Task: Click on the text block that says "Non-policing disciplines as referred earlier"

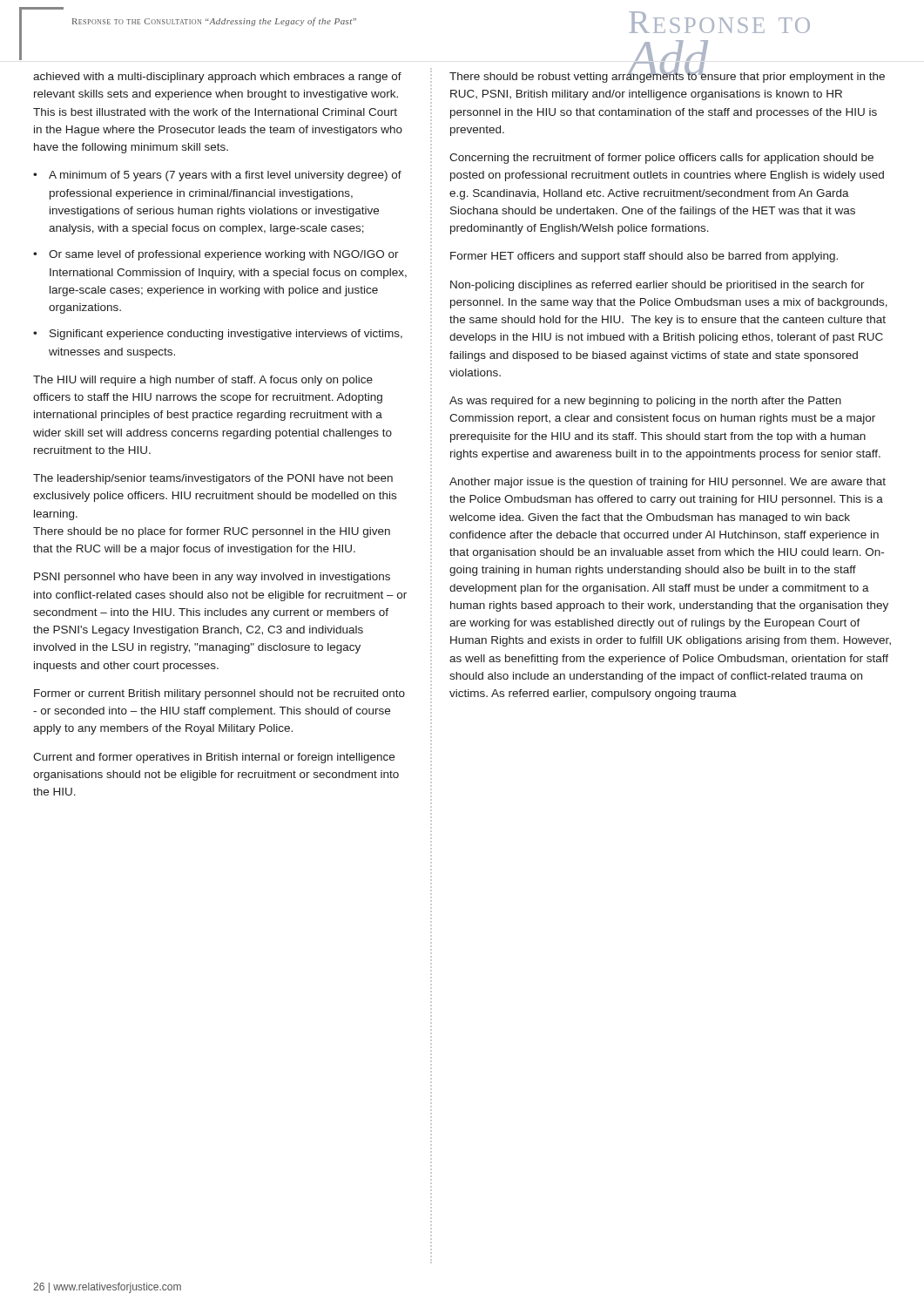Action: (x=671, y=329)
